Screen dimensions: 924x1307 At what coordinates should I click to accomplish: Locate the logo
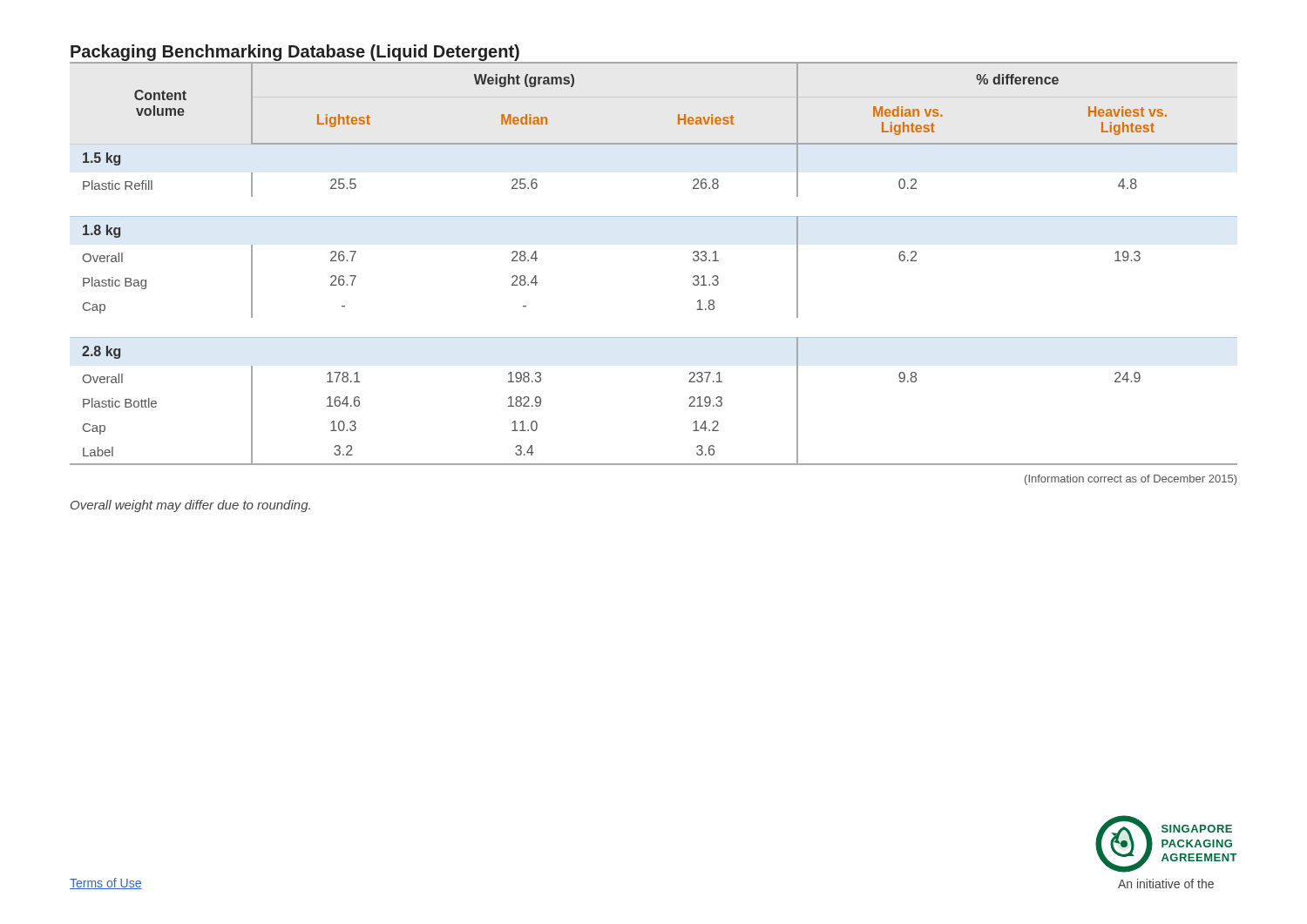click(1166, 853)
